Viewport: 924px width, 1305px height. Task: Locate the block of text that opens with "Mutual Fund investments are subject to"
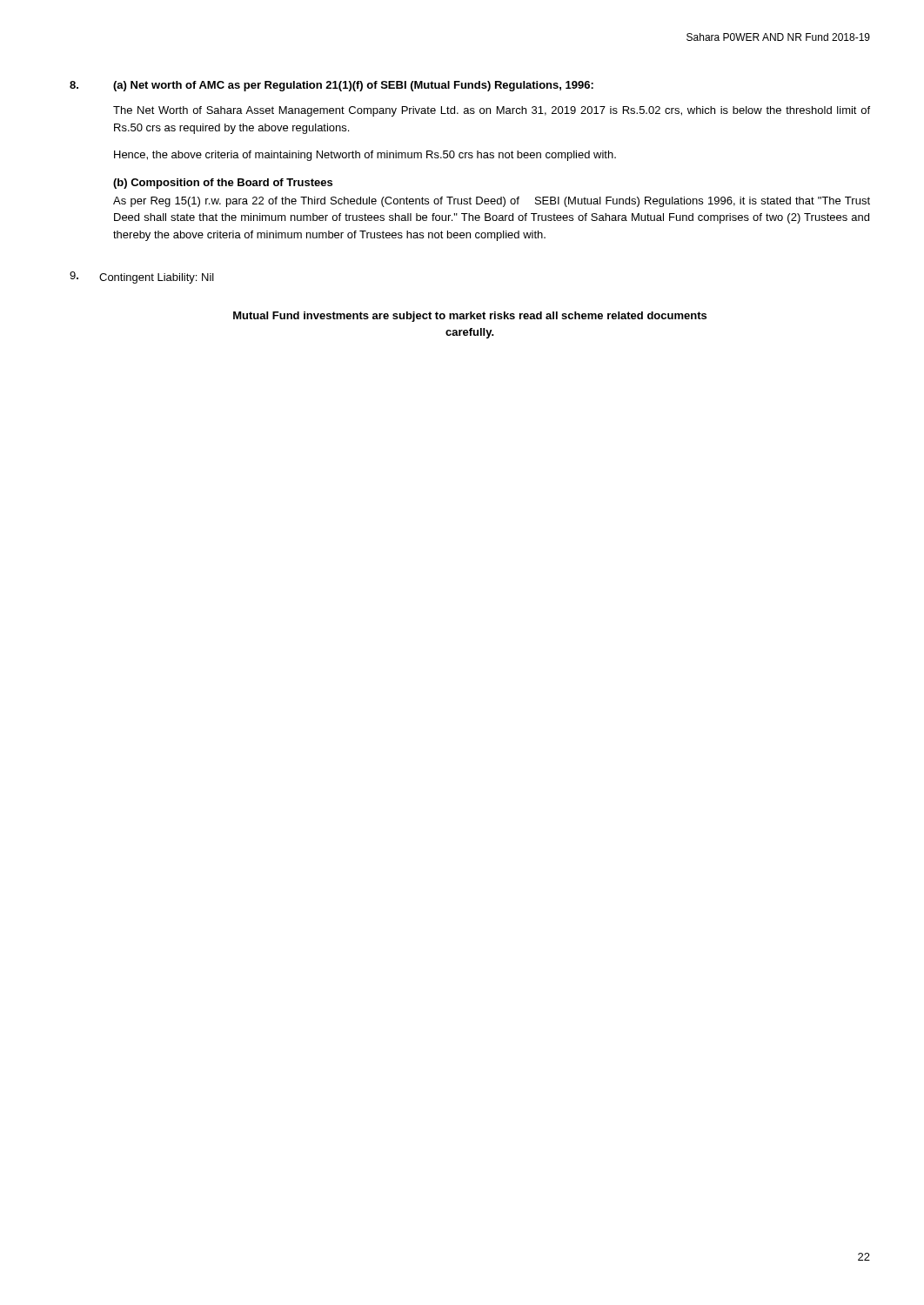pyautogui.click(x=470, y=323)
